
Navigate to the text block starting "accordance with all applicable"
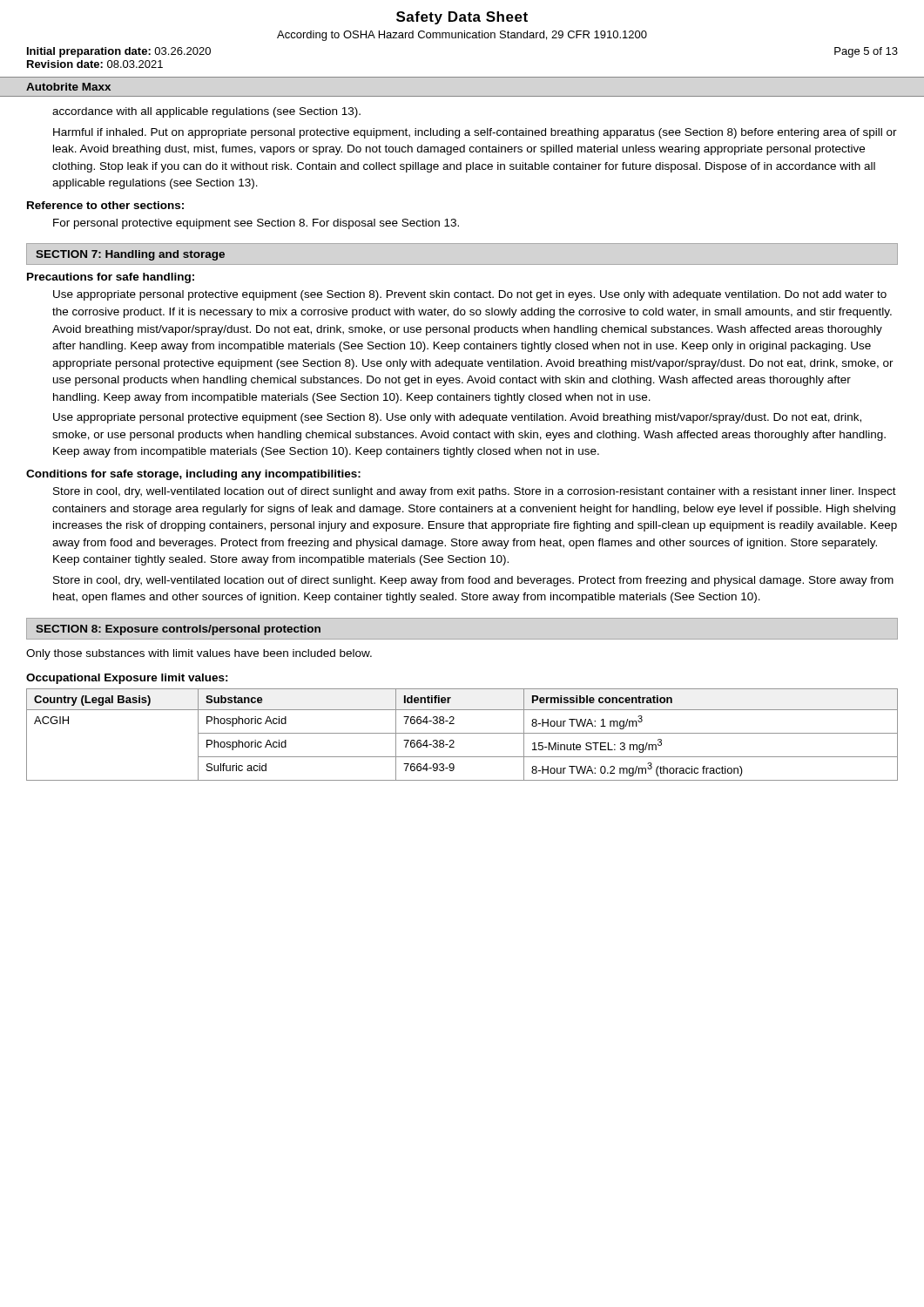tap(475, 147)
